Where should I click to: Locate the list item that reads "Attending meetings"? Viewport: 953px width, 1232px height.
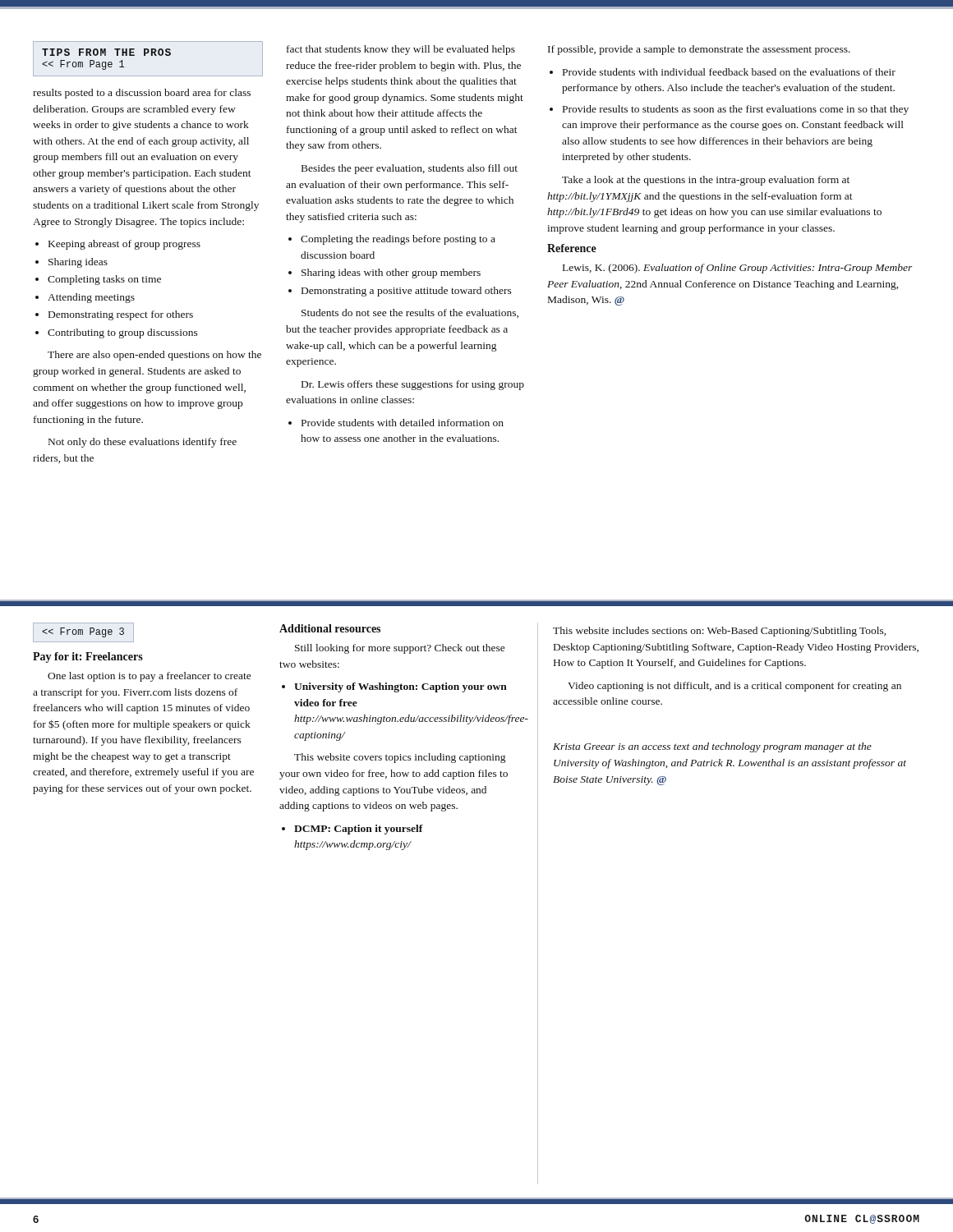(x=91, y=297)
